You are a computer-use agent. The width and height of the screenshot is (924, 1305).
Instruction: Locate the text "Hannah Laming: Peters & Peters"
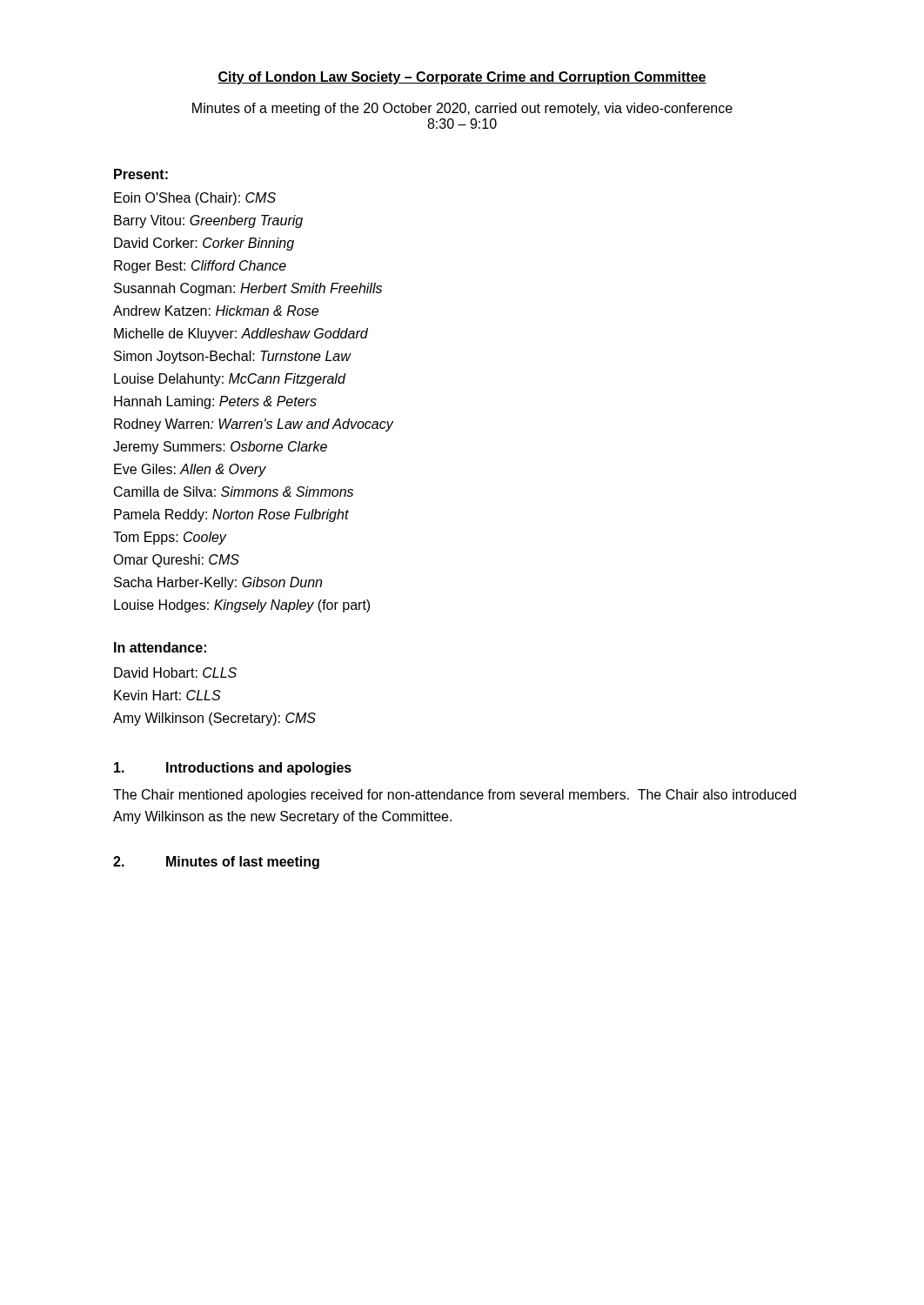point(215,401)
